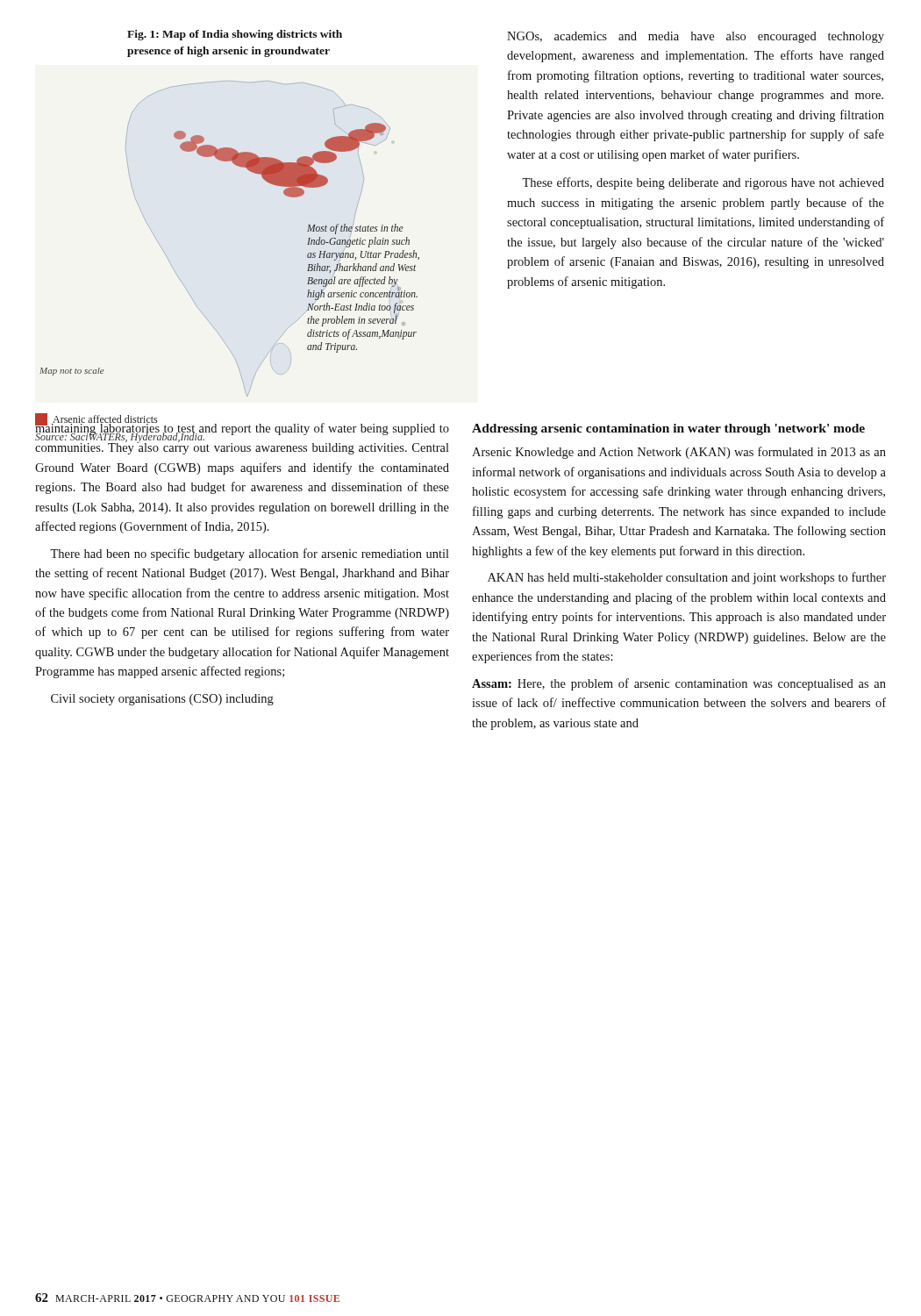
Task: Find the text block containing "NGOs, academics and media have"
Action: coord(696,159)
